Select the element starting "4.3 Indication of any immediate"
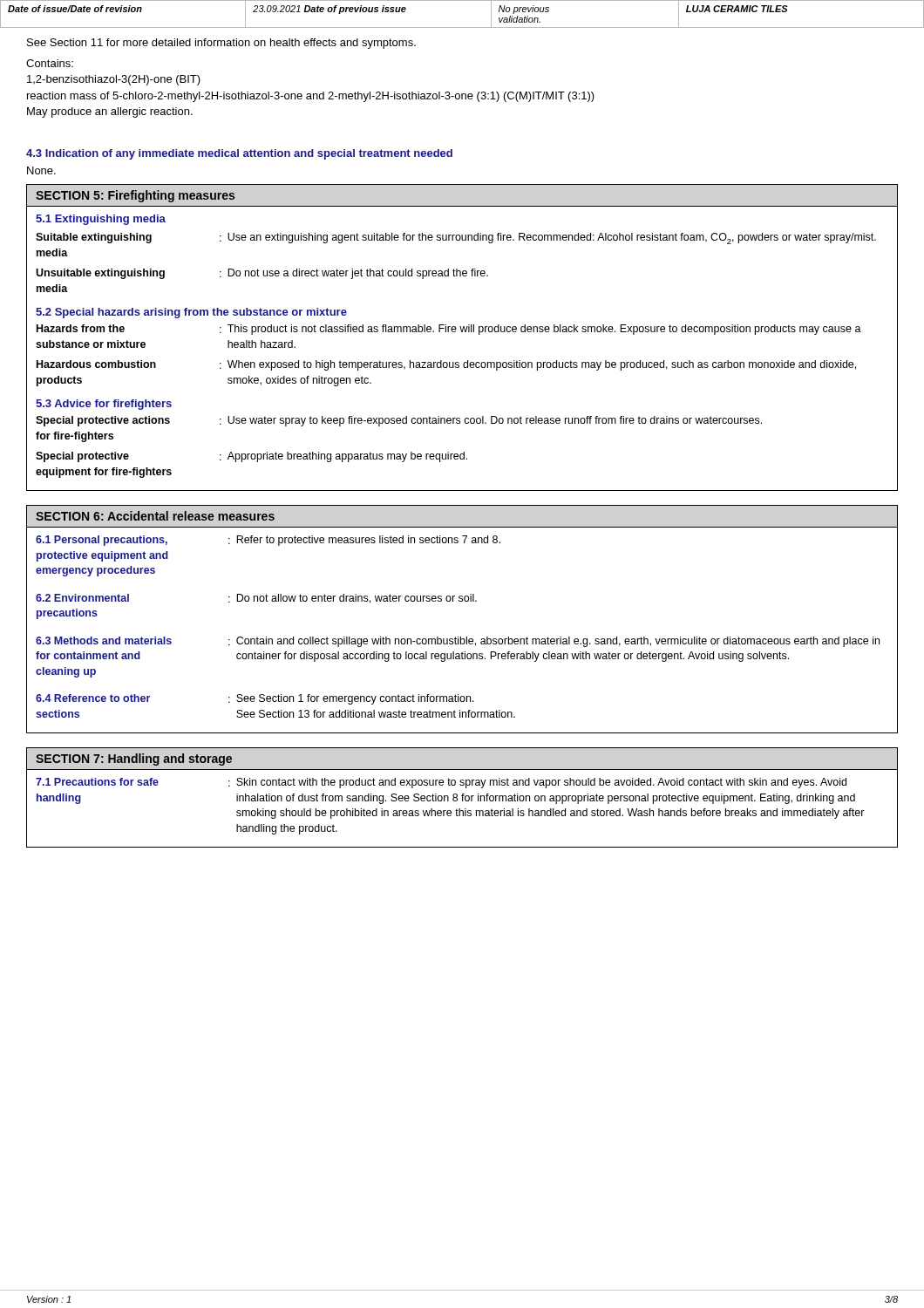 (240, 153)
